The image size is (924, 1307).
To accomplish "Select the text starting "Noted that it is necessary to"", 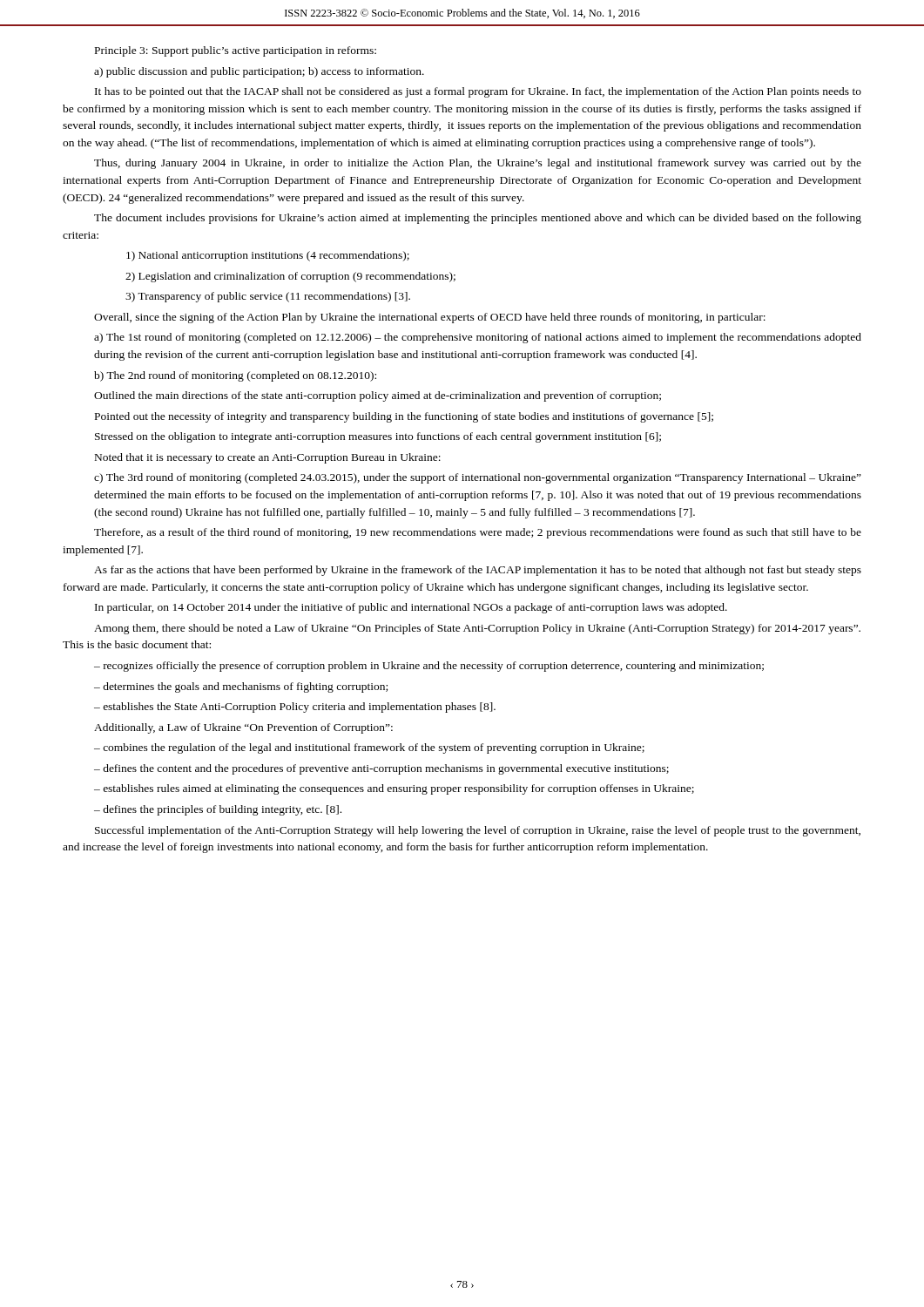I will 268,458.
